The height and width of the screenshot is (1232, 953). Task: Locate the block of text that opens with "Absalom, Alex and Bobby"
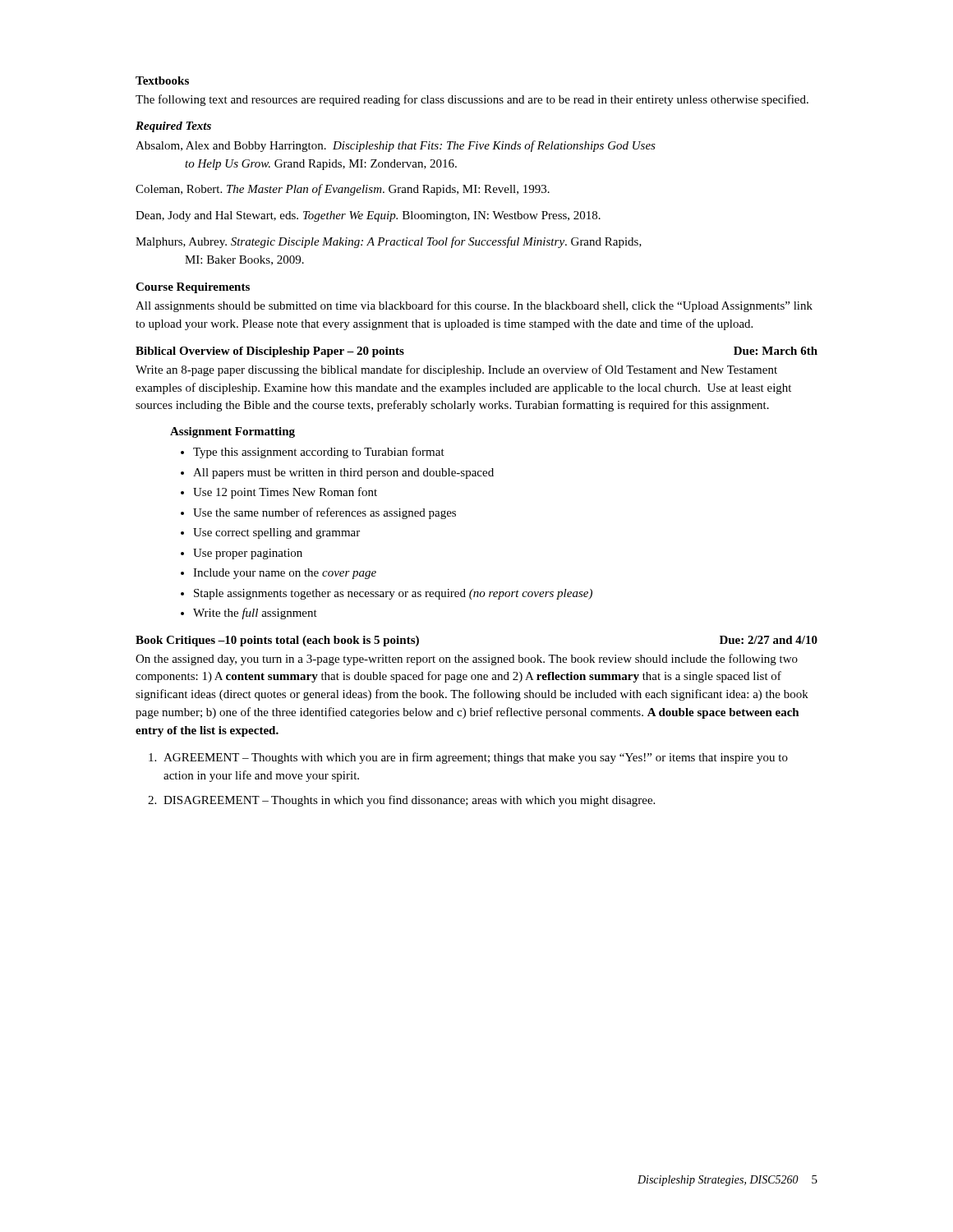[476, 156]
